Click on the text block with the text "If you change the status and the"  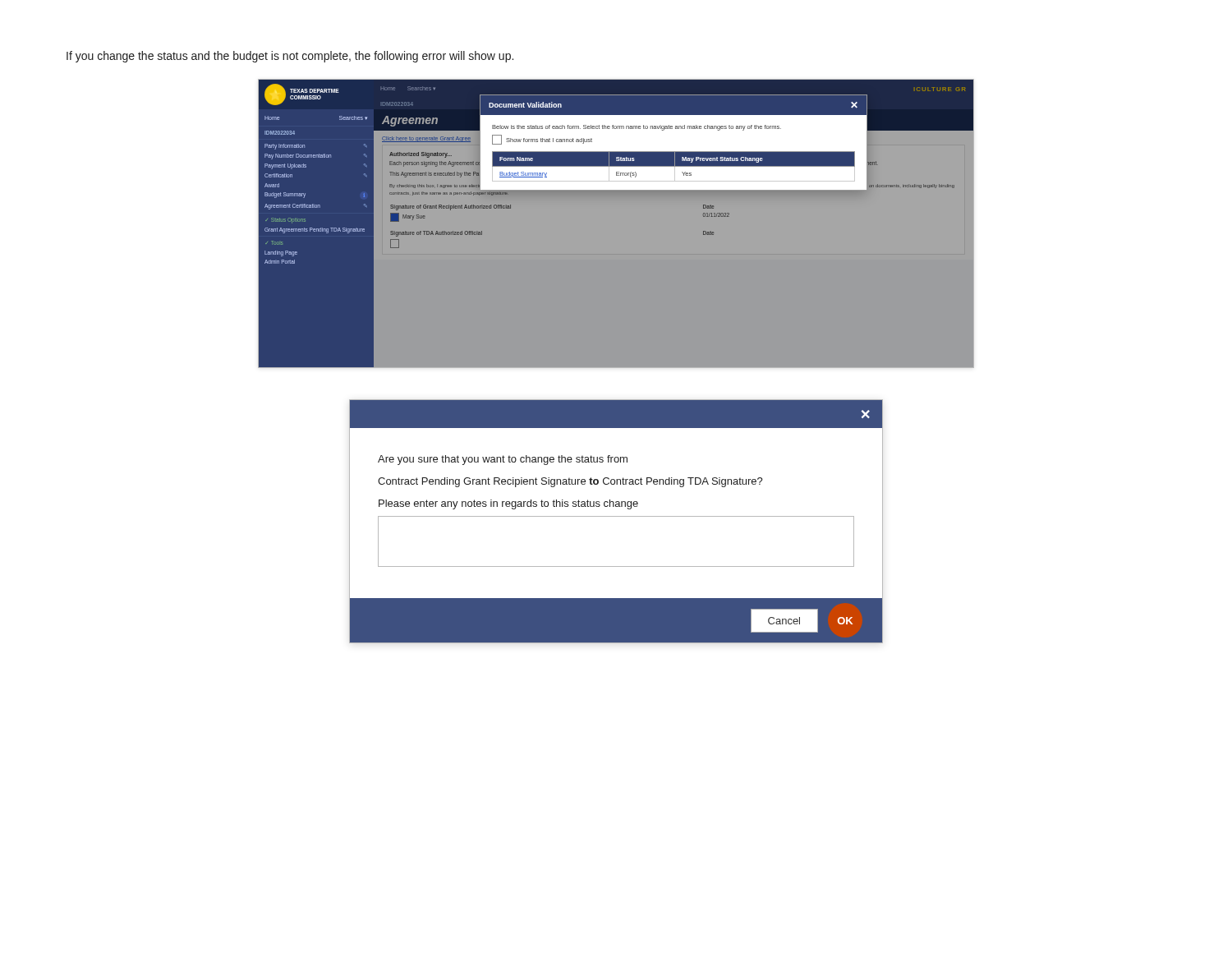[290, 56]
